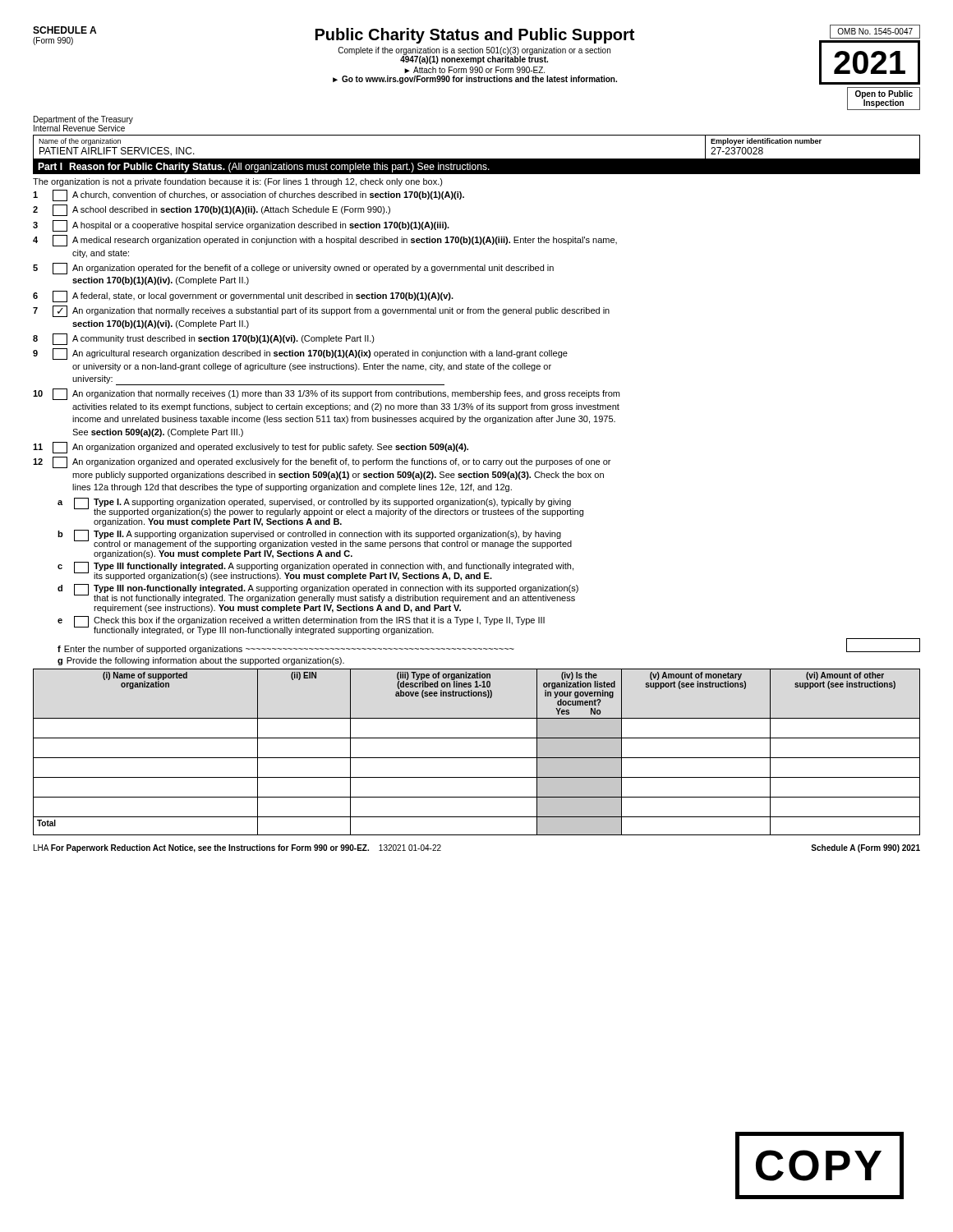
Task: Click on the list item containing "5 An organization"
Action: [476, 275]
